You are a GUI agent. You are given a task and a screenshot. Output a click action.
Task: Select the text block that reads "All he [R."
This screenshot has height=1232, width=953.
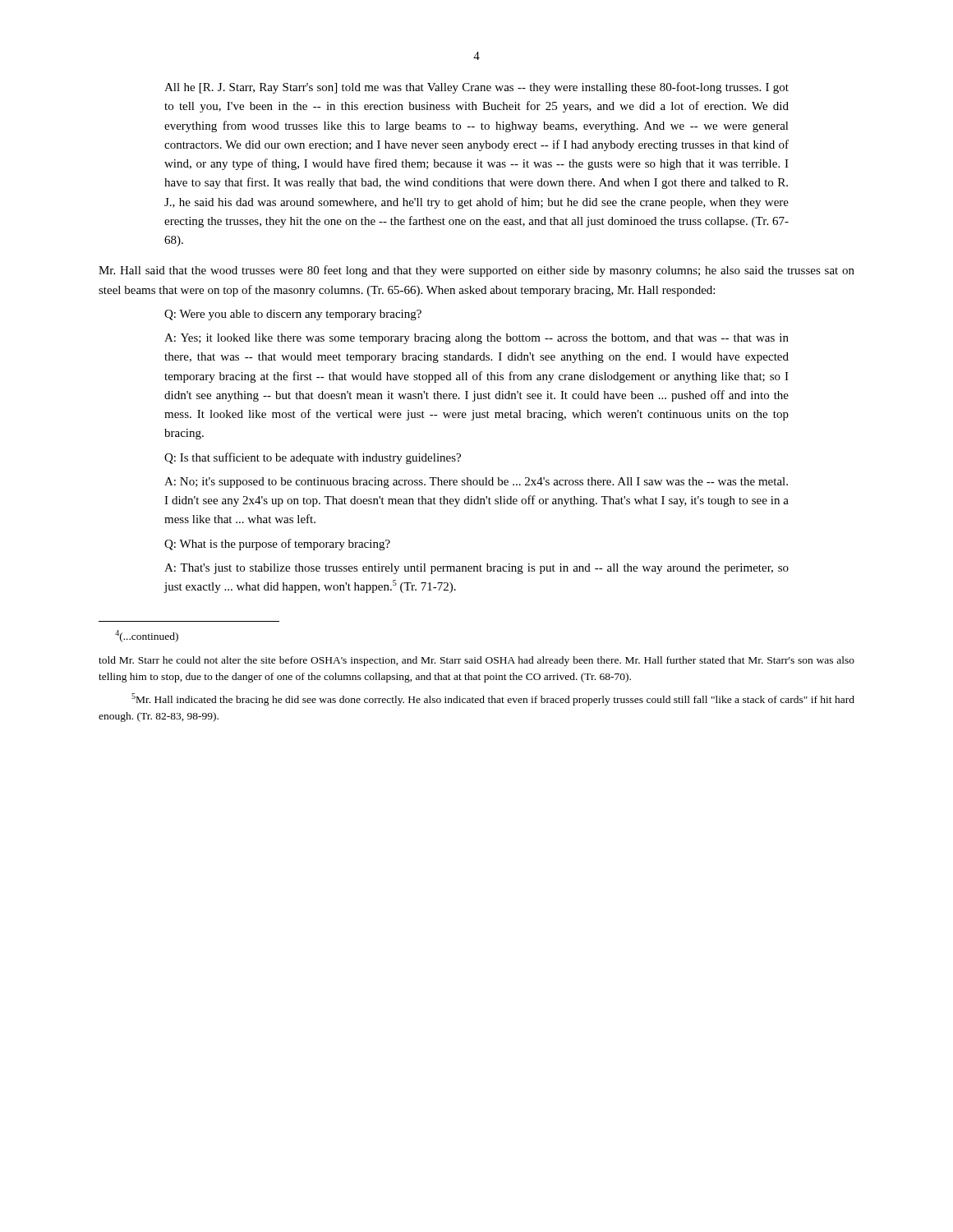476,163
